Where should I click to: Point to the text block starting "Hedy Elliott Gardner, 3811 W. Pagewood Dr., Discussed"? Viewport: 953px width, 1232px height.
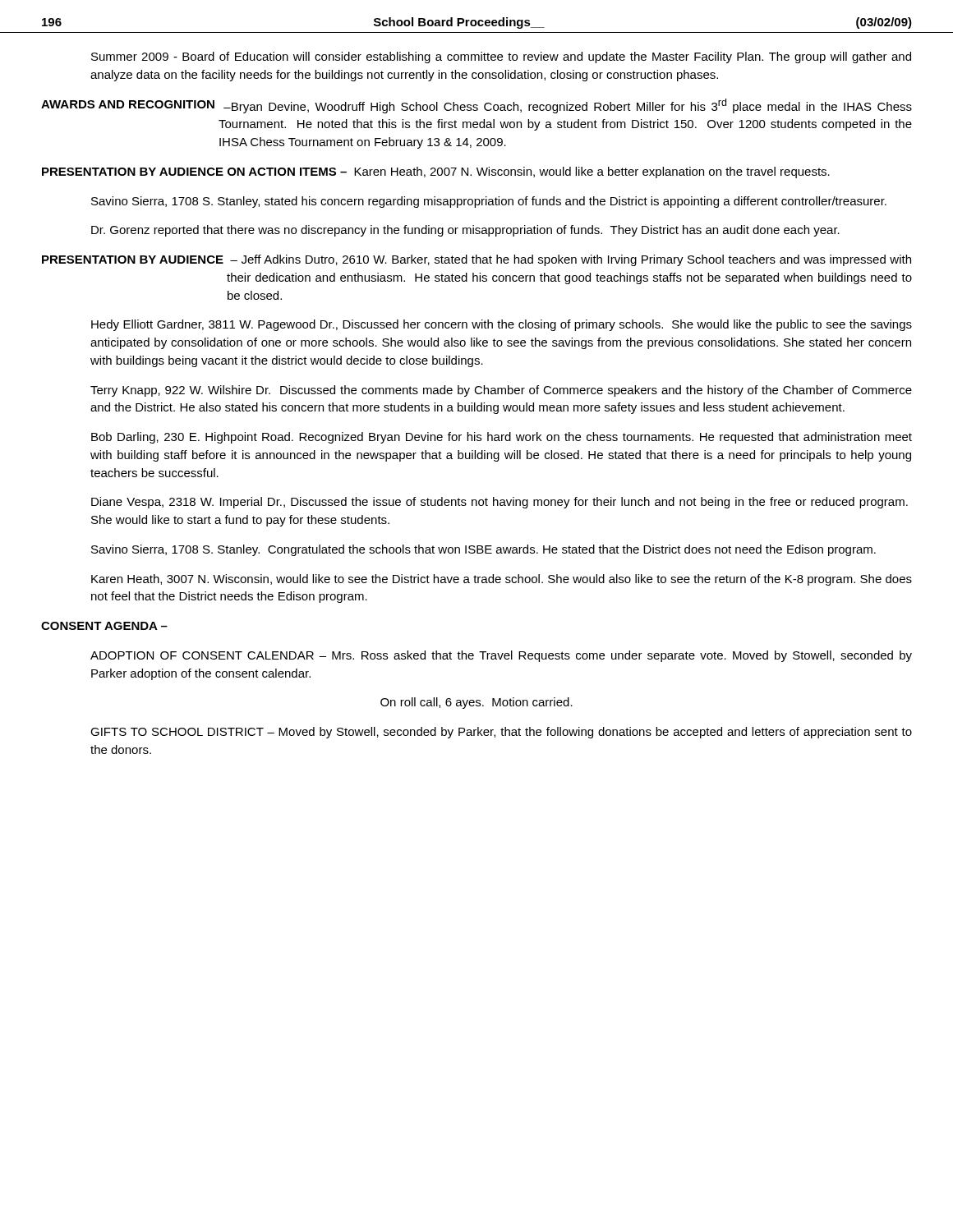click(501, 342)
